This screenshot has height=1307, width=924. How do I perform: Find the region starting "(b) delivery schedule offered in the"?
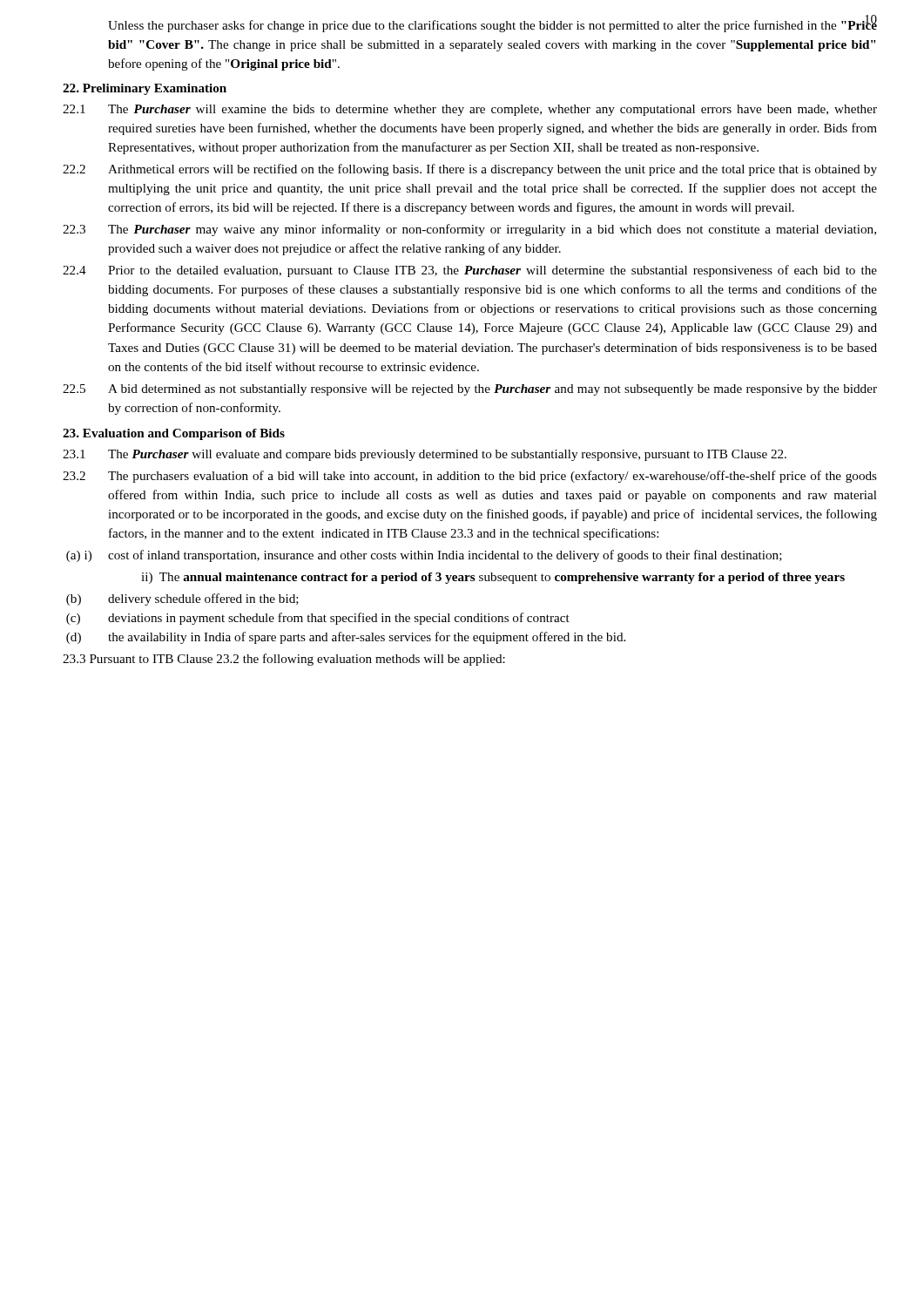click(x=182, y=599)
